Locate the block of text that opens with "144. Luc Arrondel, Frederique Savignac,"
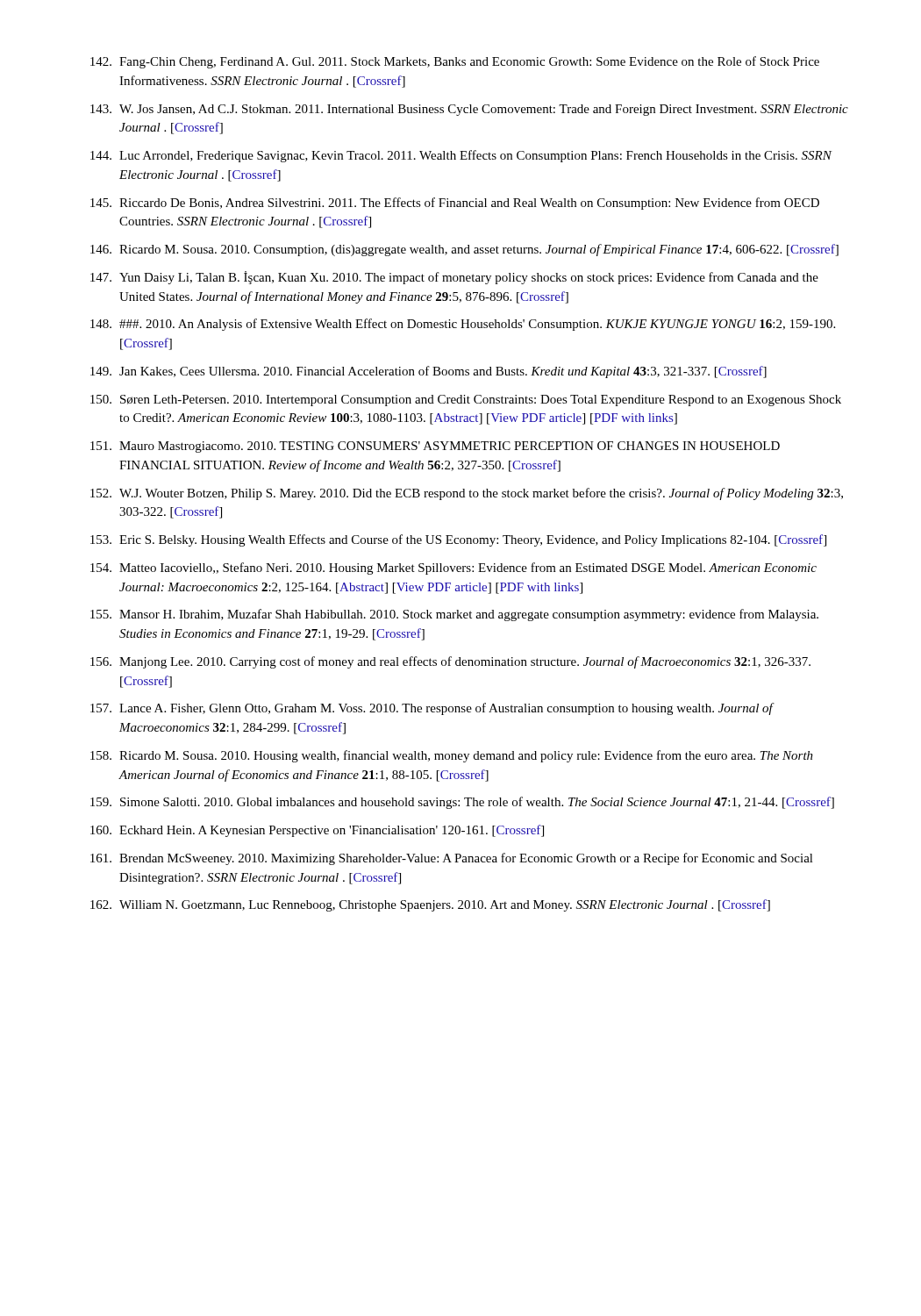 [x=460, y=166]
